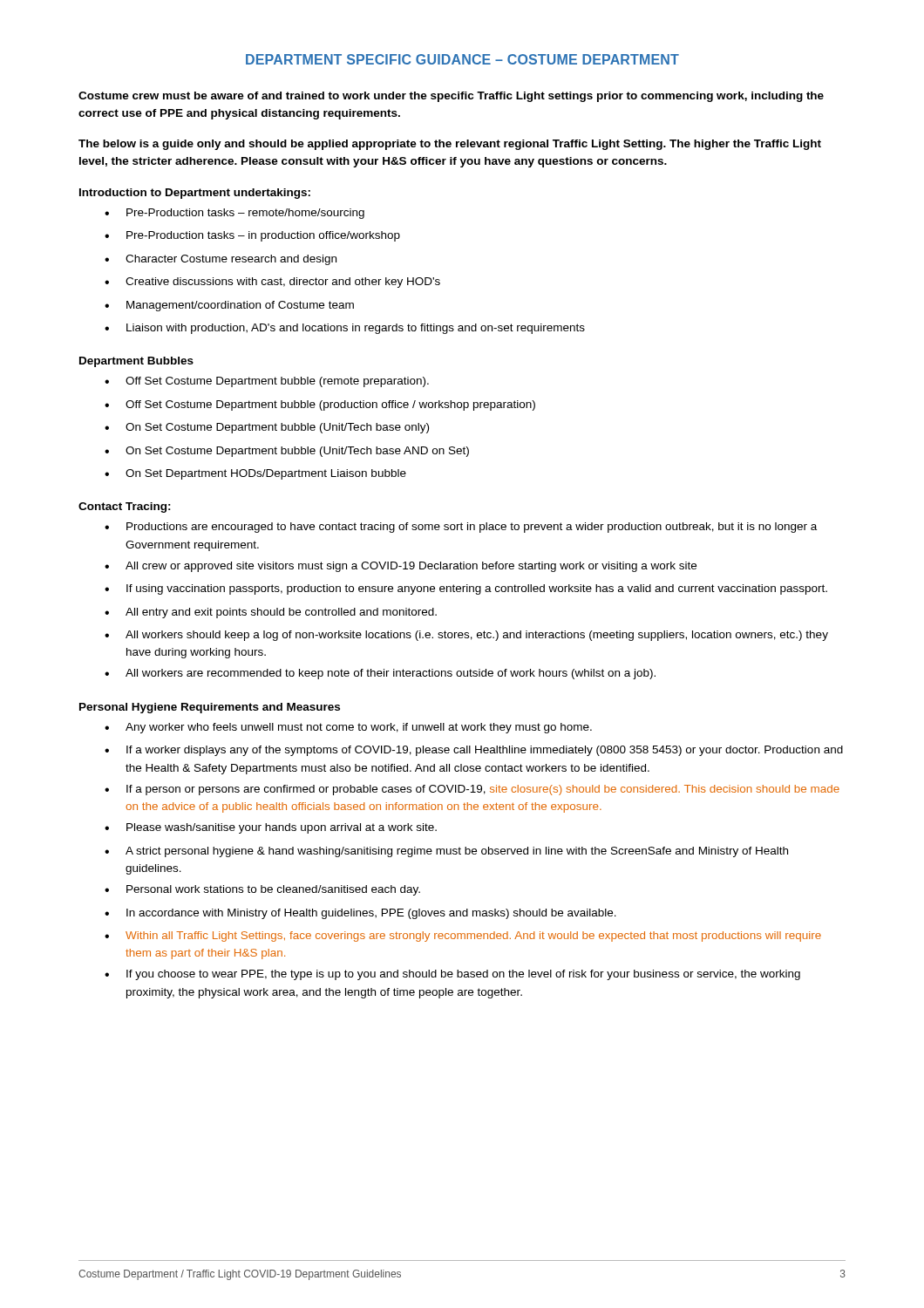This screenshot has width=924, height=1308.
Task: Find the section header containing "Contact Tracing:"
Action: (x=125, y=506)
